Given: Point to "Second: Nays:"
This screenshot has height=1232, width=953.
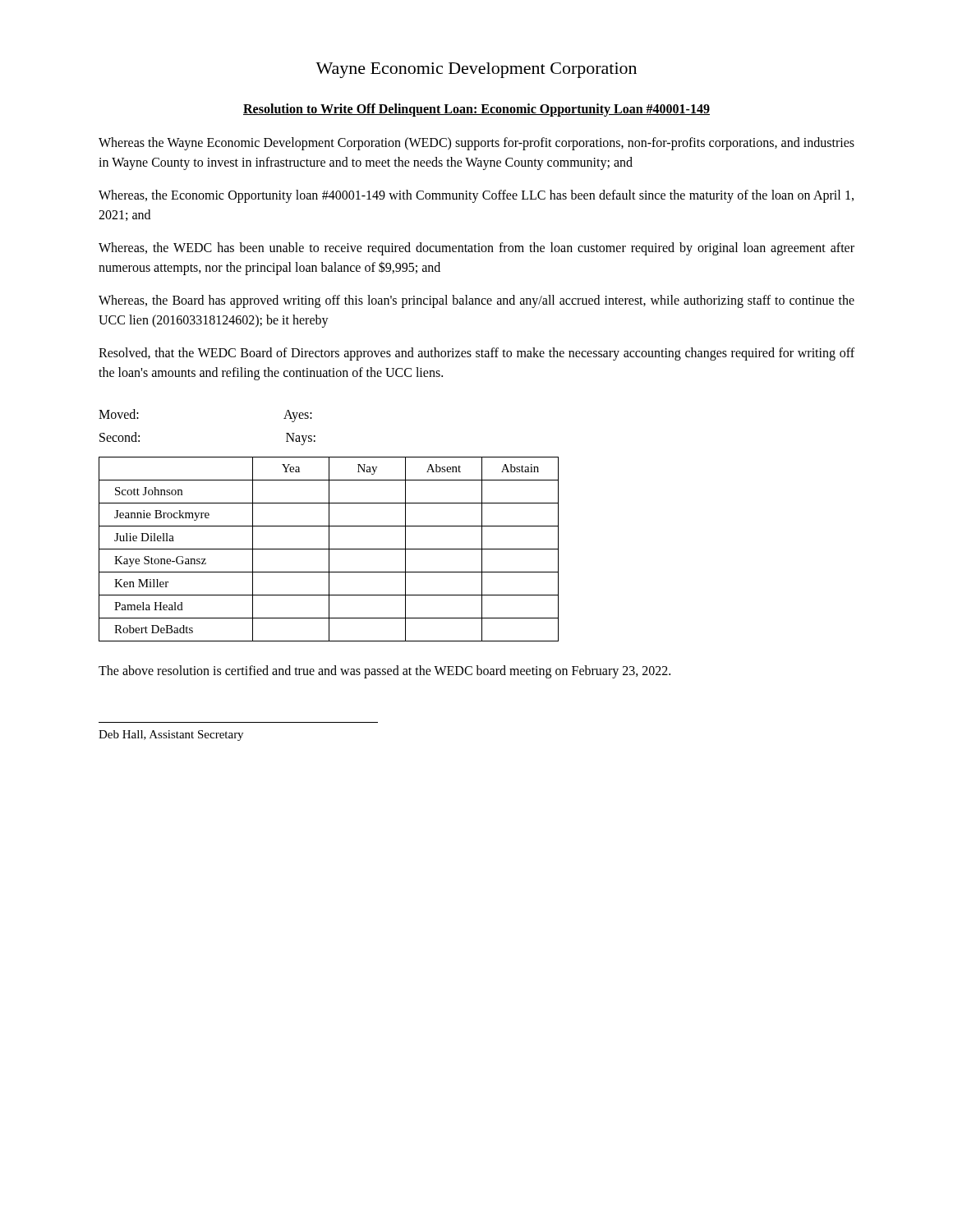Looking at the screenshot, I should click(x=123, y=438).
